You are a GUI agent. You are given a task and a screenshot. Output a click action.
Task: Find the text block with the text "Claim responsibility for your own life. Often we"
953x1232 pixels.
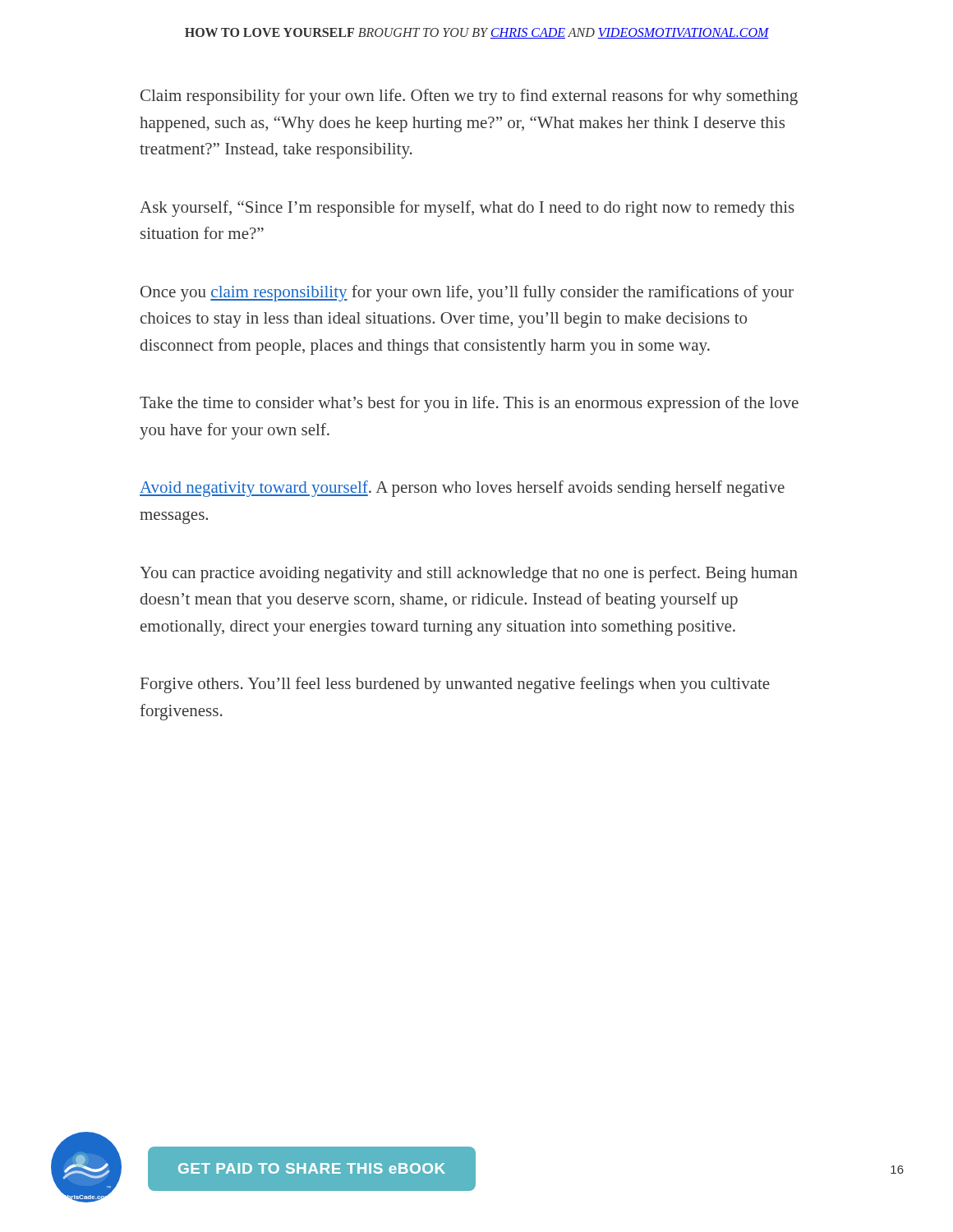(x=469, y=122)
